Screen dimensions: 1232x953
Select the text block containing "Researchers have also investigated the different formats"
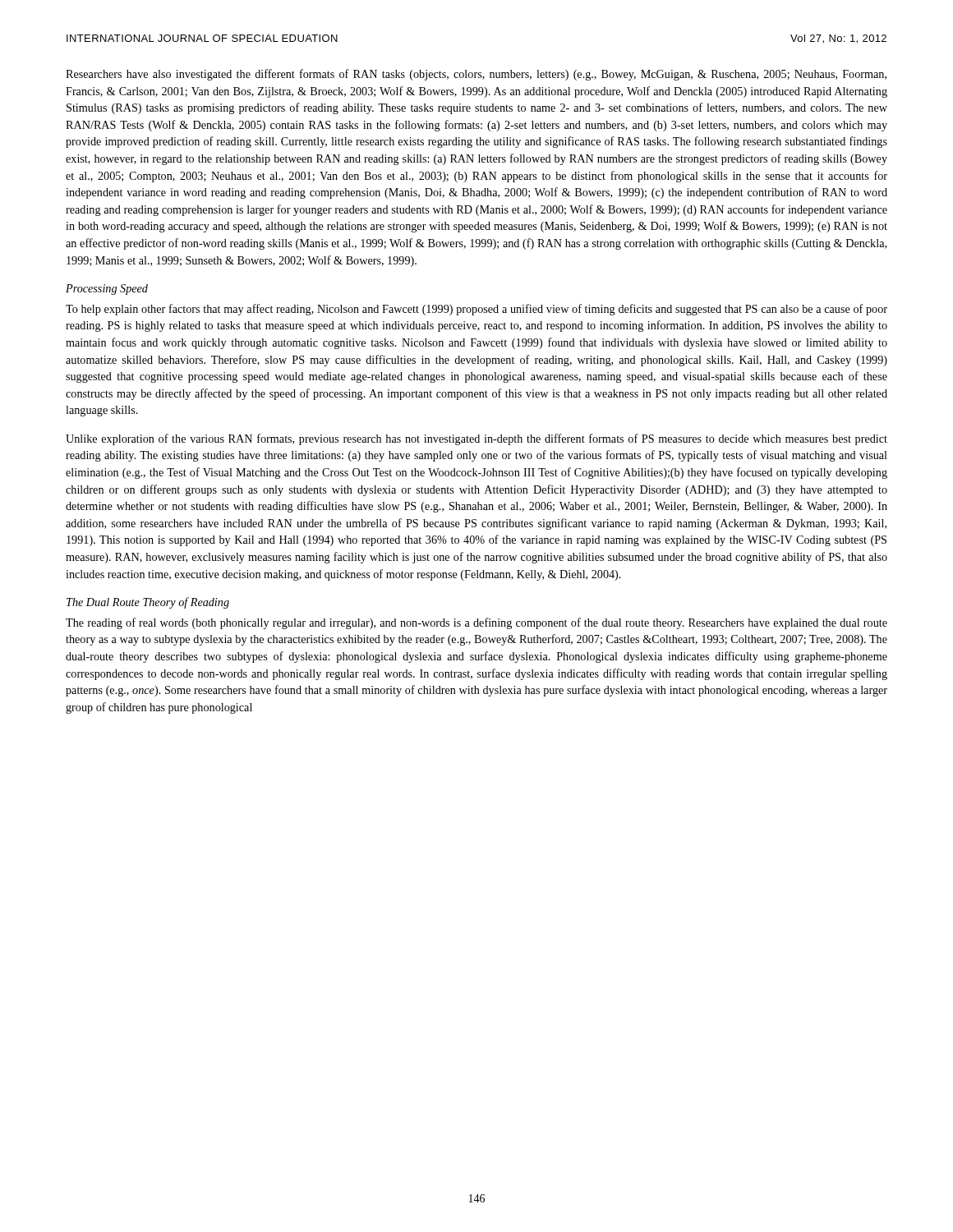click(x=476, y=167)
